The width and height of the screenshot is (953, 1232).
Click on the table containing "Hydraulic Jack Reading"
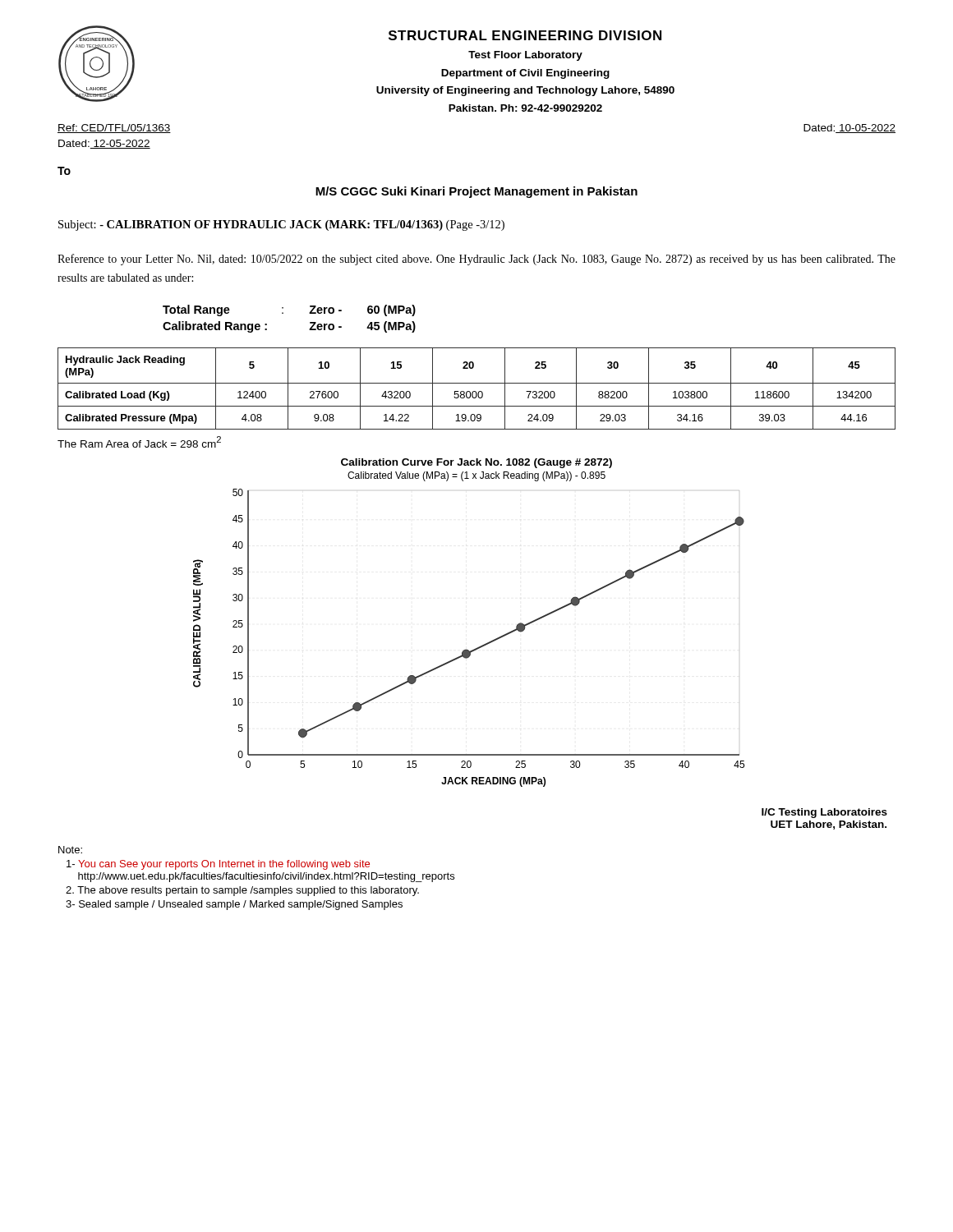[x=476, y=388]
